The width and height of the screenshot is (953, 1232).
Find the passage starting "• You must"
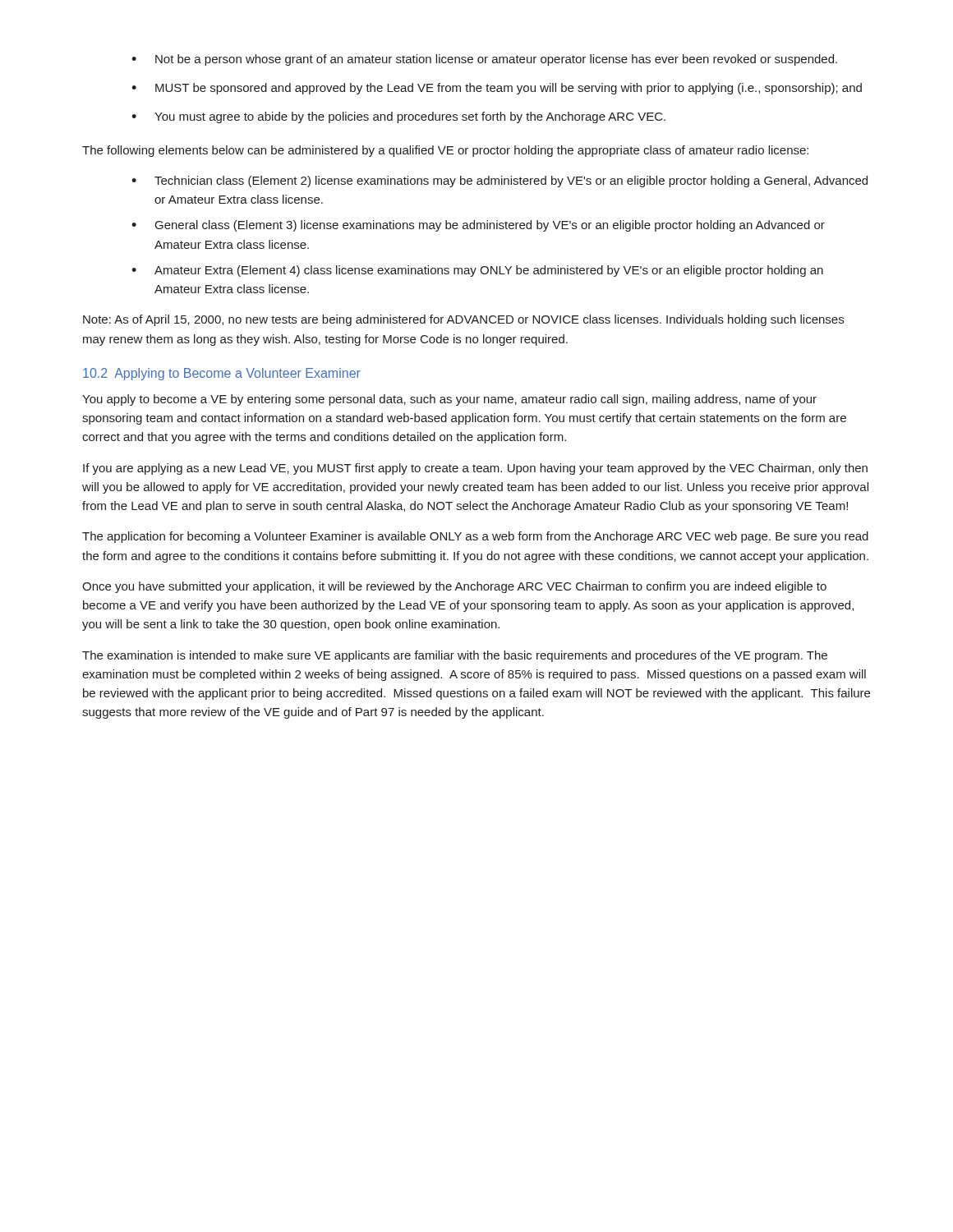tap(501, 118)
